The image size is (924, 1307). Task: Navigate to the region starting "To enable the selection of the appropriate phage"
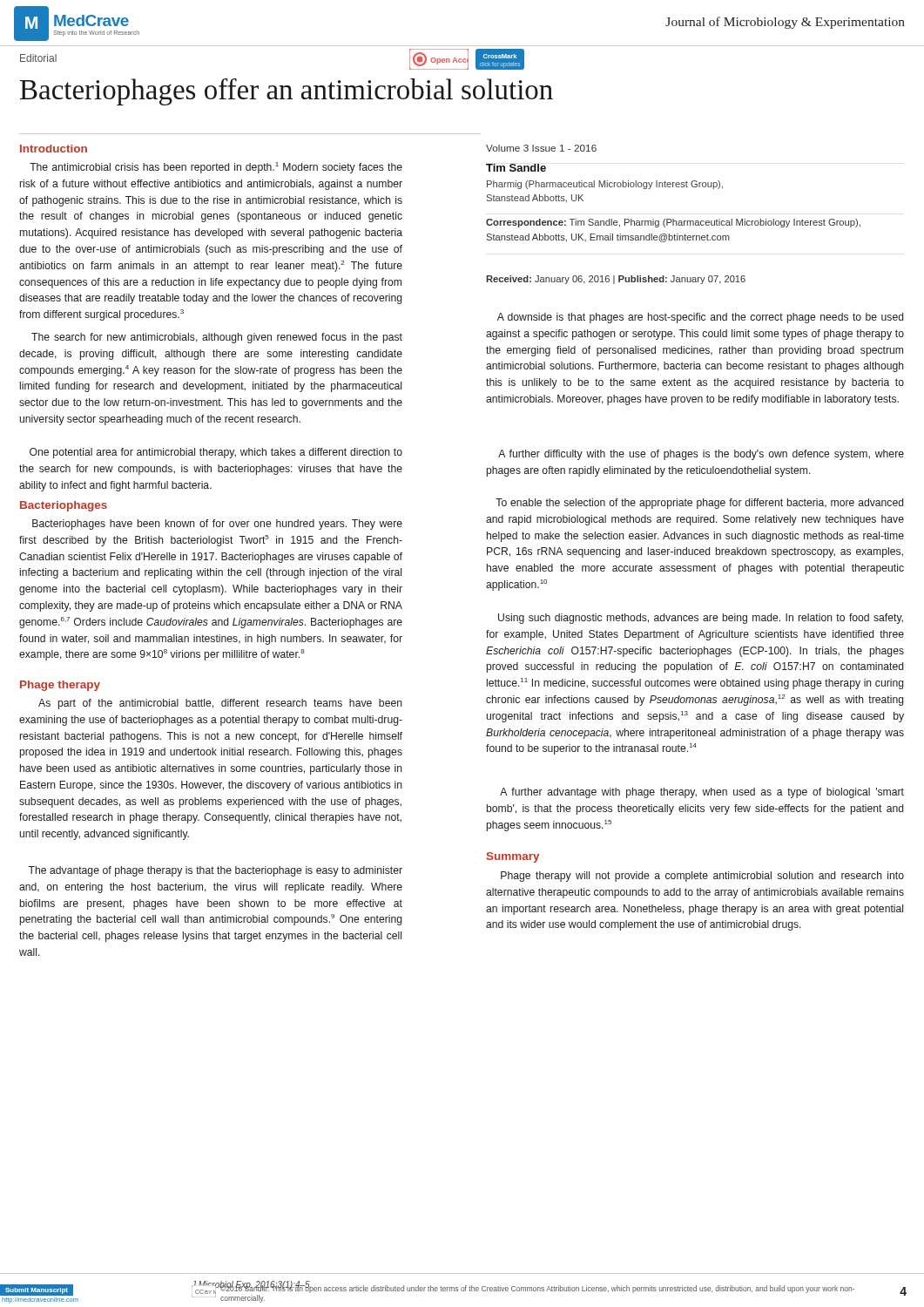[x=695, y=544]
